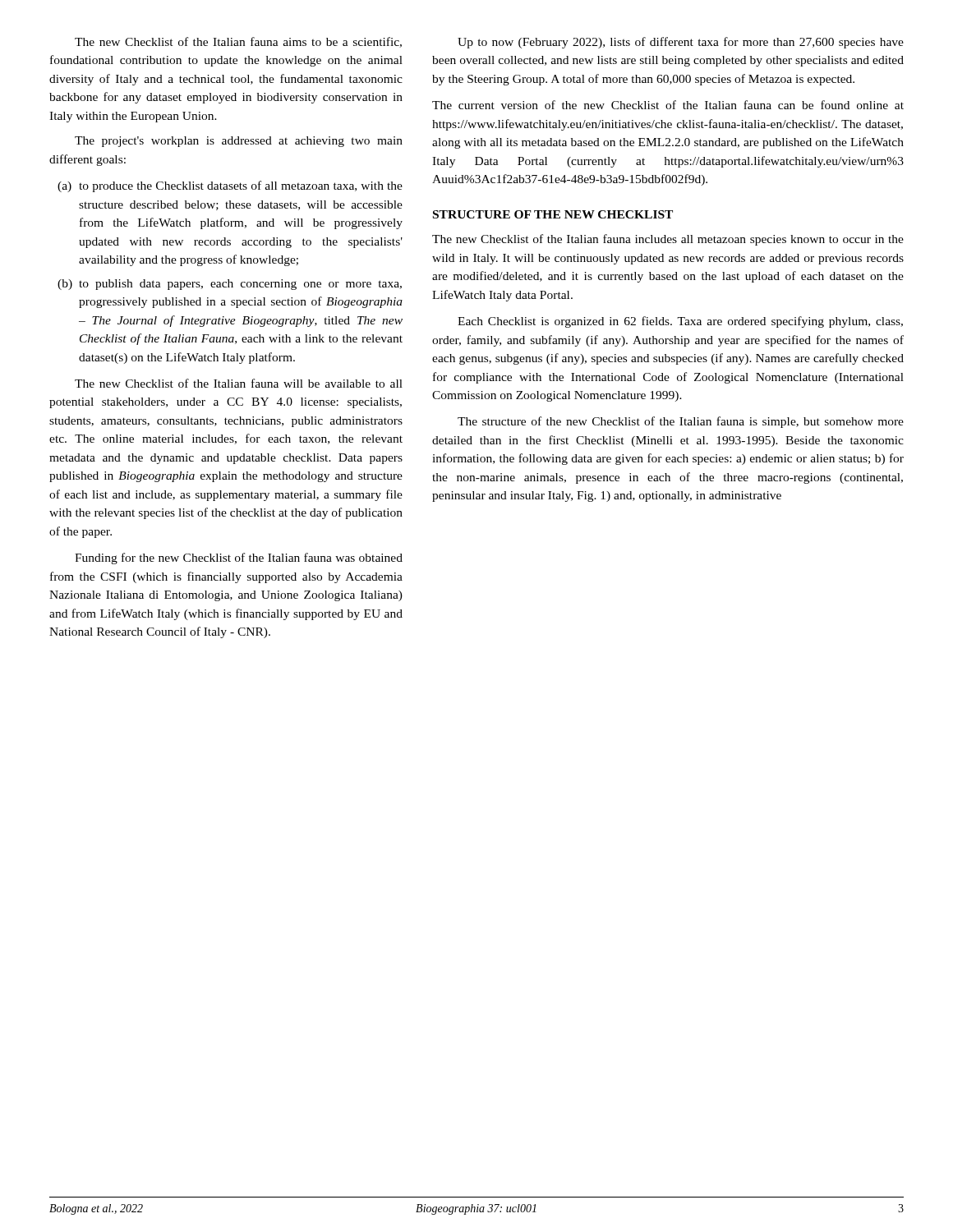
Task: Find the section header containing "STRUCTURE OF THE NEW CHECKLIST"
Action: 553,214
